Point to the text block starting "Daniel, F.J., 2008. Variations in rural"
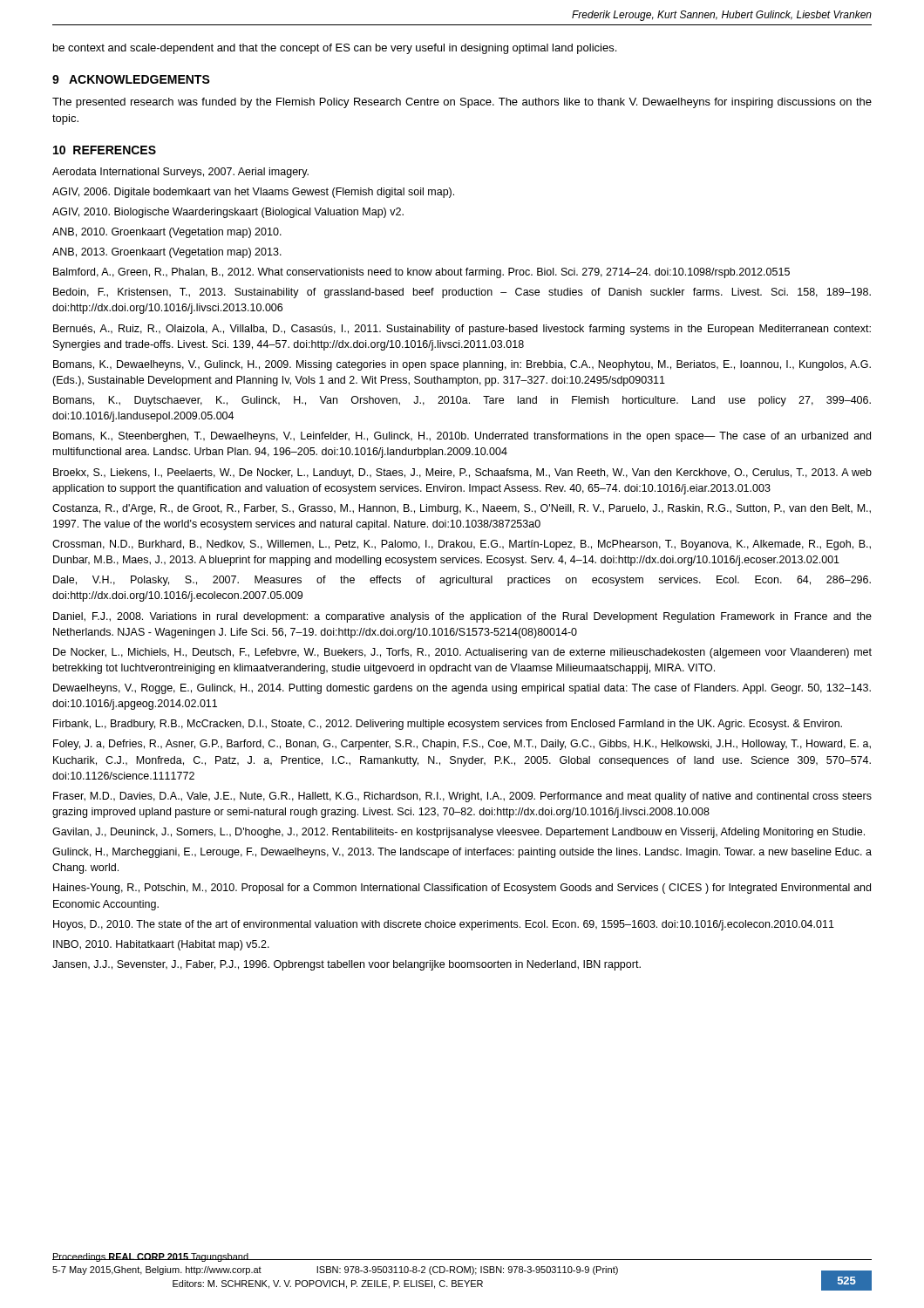The image size is (924, 1308). coord(462,624)
